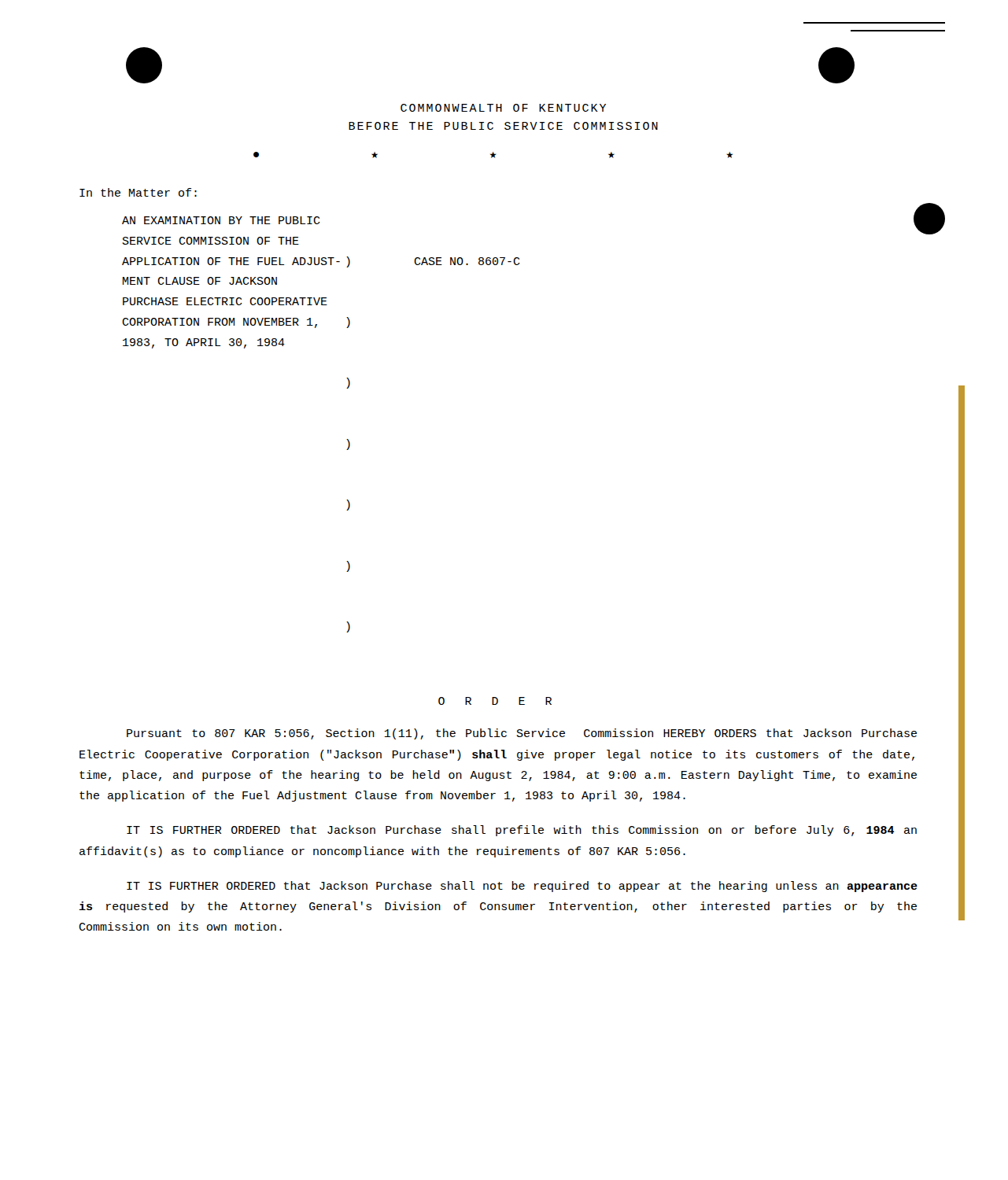Select the text that says "In the Matter of:"
This screenshot has height=1180, width=1008.
pyautogui.click(x=139, y=194)
